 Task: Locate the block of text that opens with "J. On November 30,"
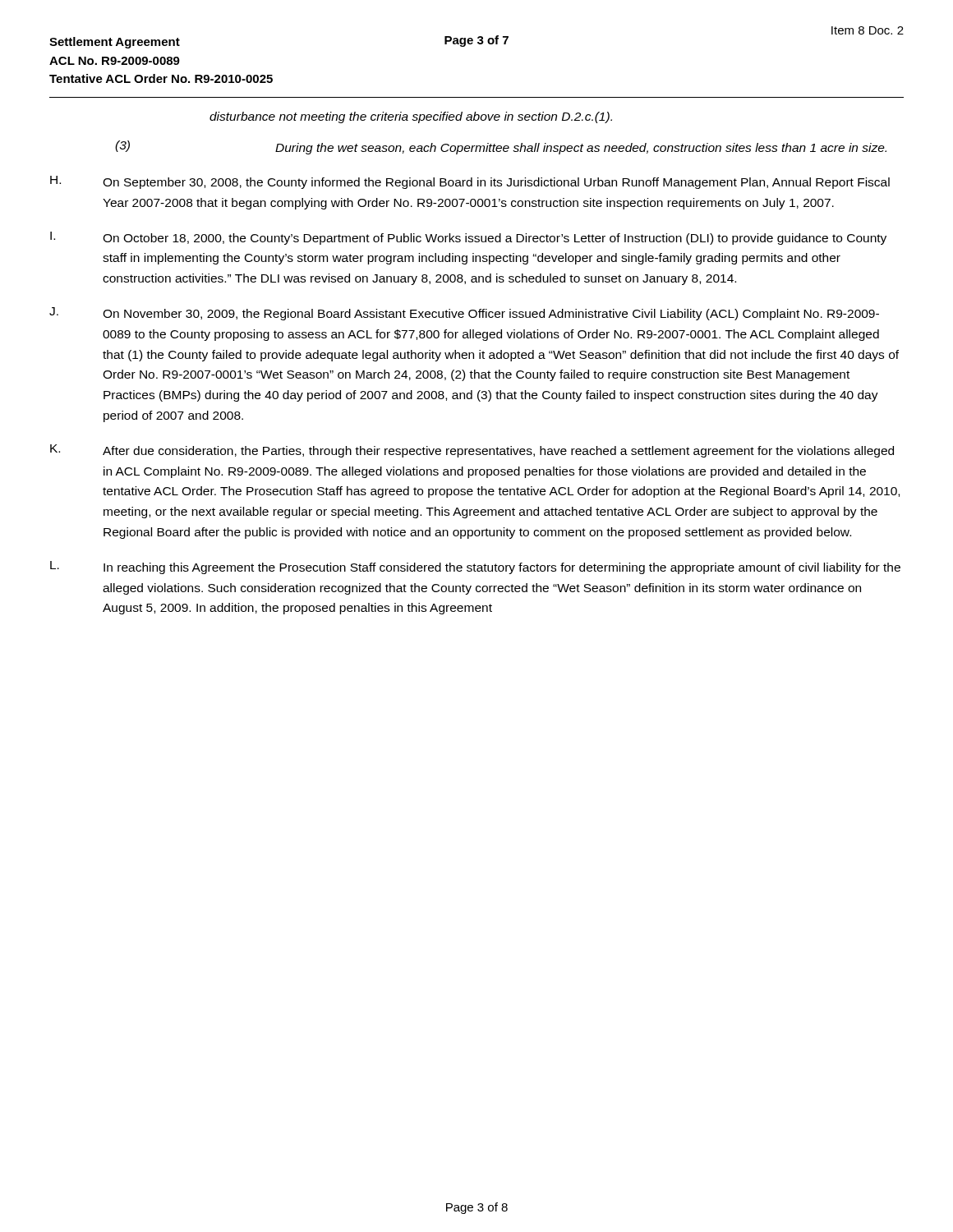(x=476, y=365)
